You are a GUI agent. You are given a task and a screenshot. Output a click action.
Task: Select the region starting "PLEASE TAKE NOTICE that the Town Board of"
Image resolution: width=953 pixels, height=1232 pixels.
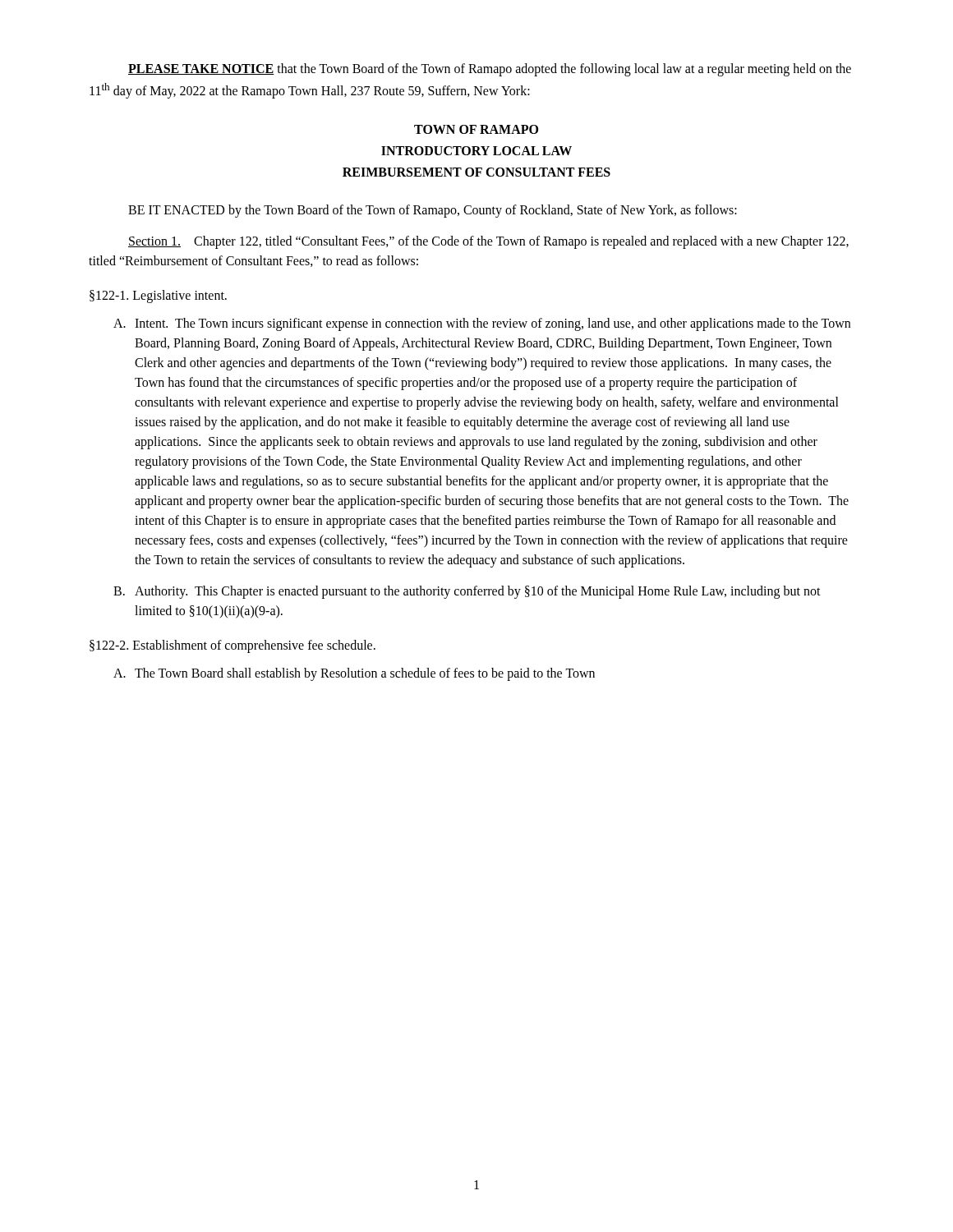point(476,80)
